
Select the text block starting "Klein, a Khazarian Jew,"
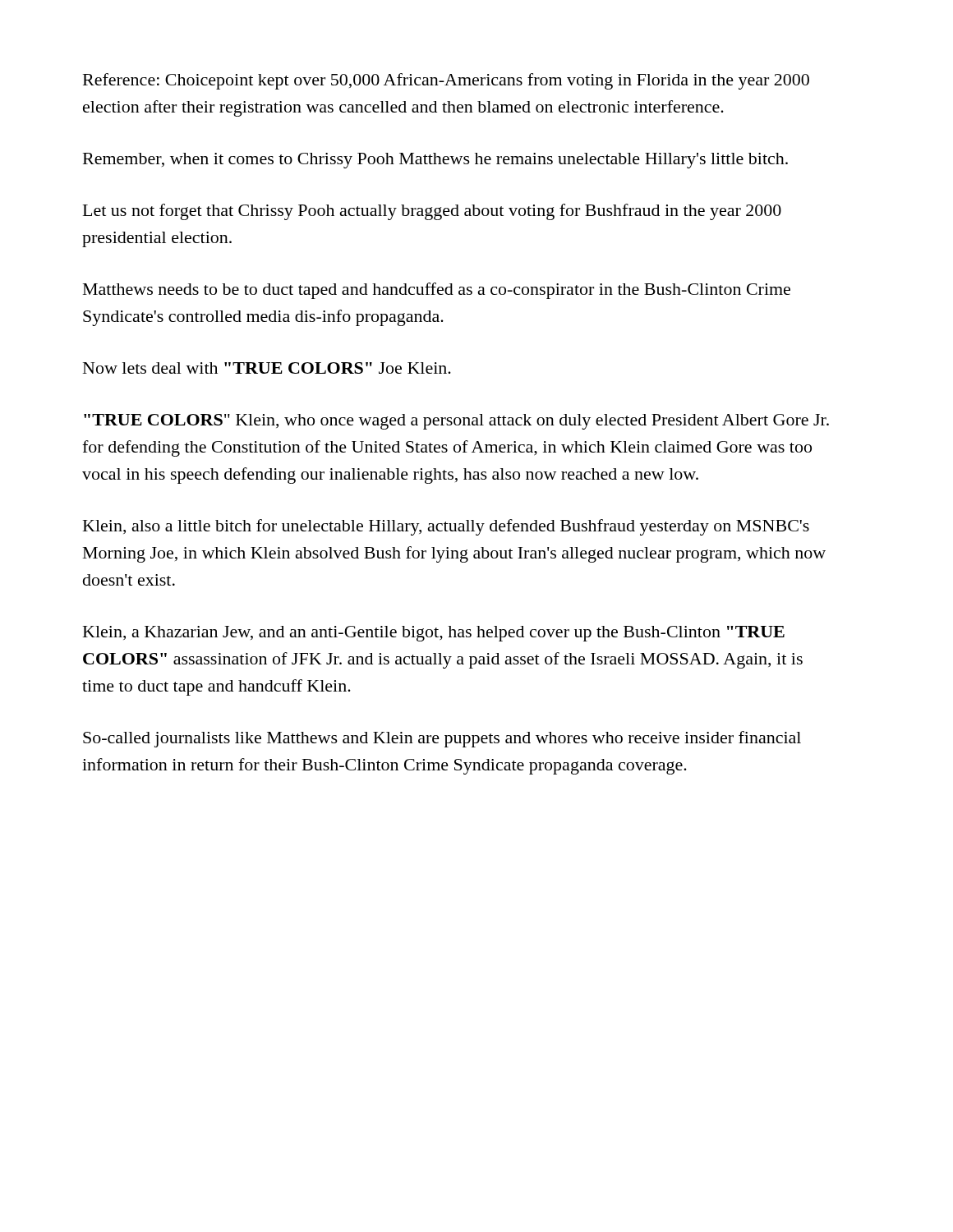tap(443, 658)
